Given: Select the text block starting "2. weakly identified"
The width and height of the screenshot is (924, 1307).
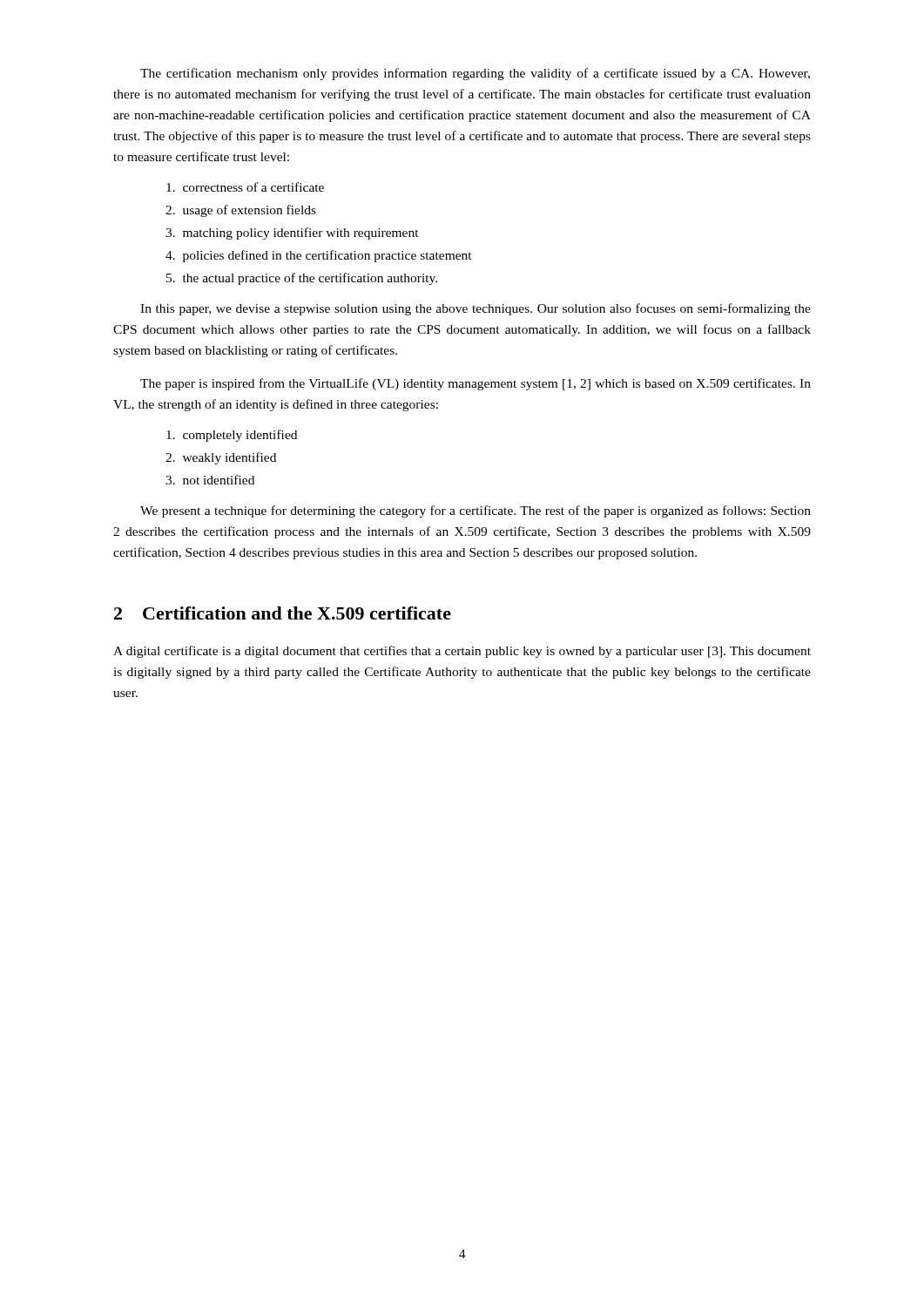Looking at the screenshot, I should pyautogui.click(x=221, y=457).
